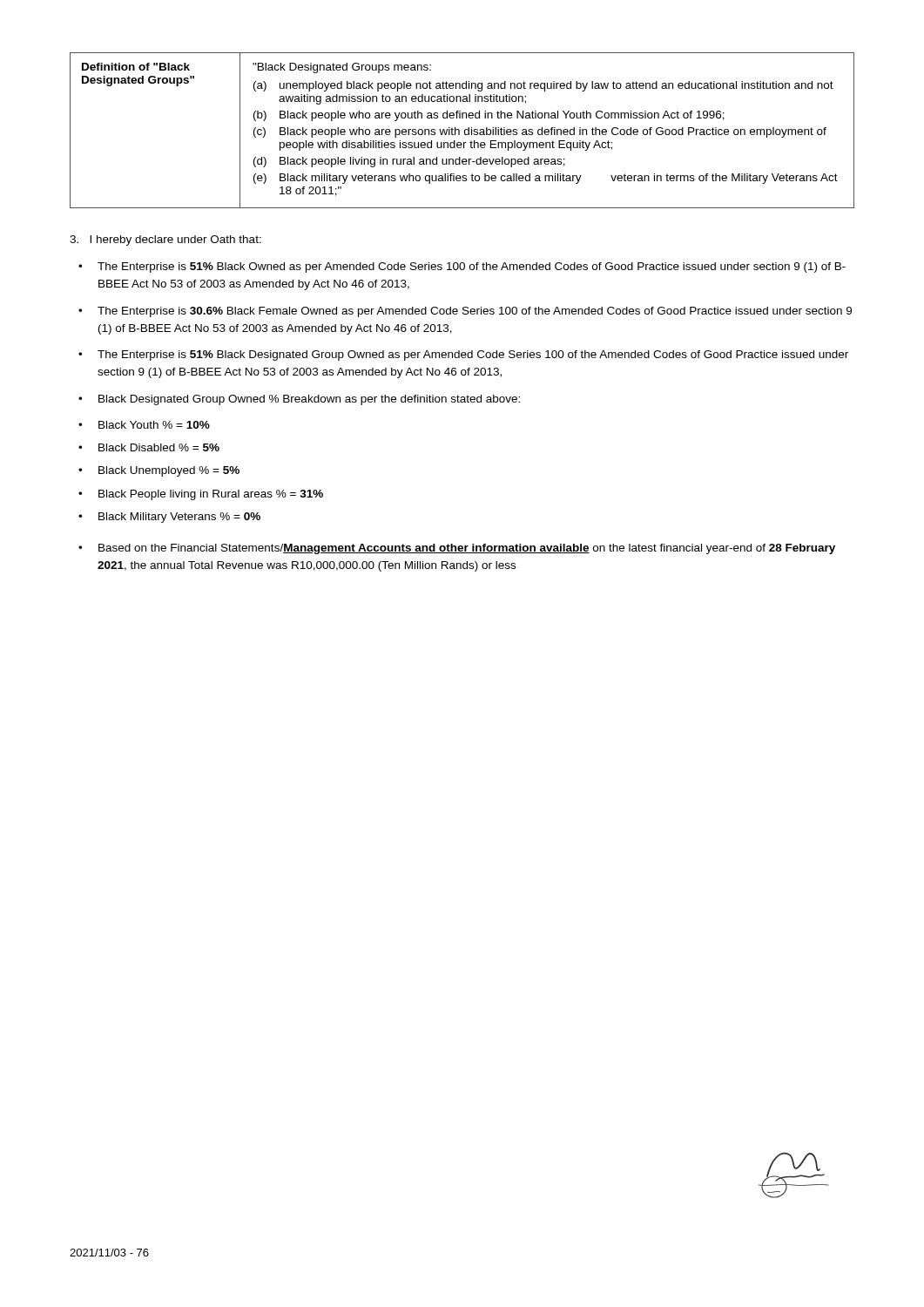Image resolution: width=924 pixels, height=1307 pixels.
Task: Select the table that reads "Definition of "Black Designated"
Action: (x=462, y=130)
